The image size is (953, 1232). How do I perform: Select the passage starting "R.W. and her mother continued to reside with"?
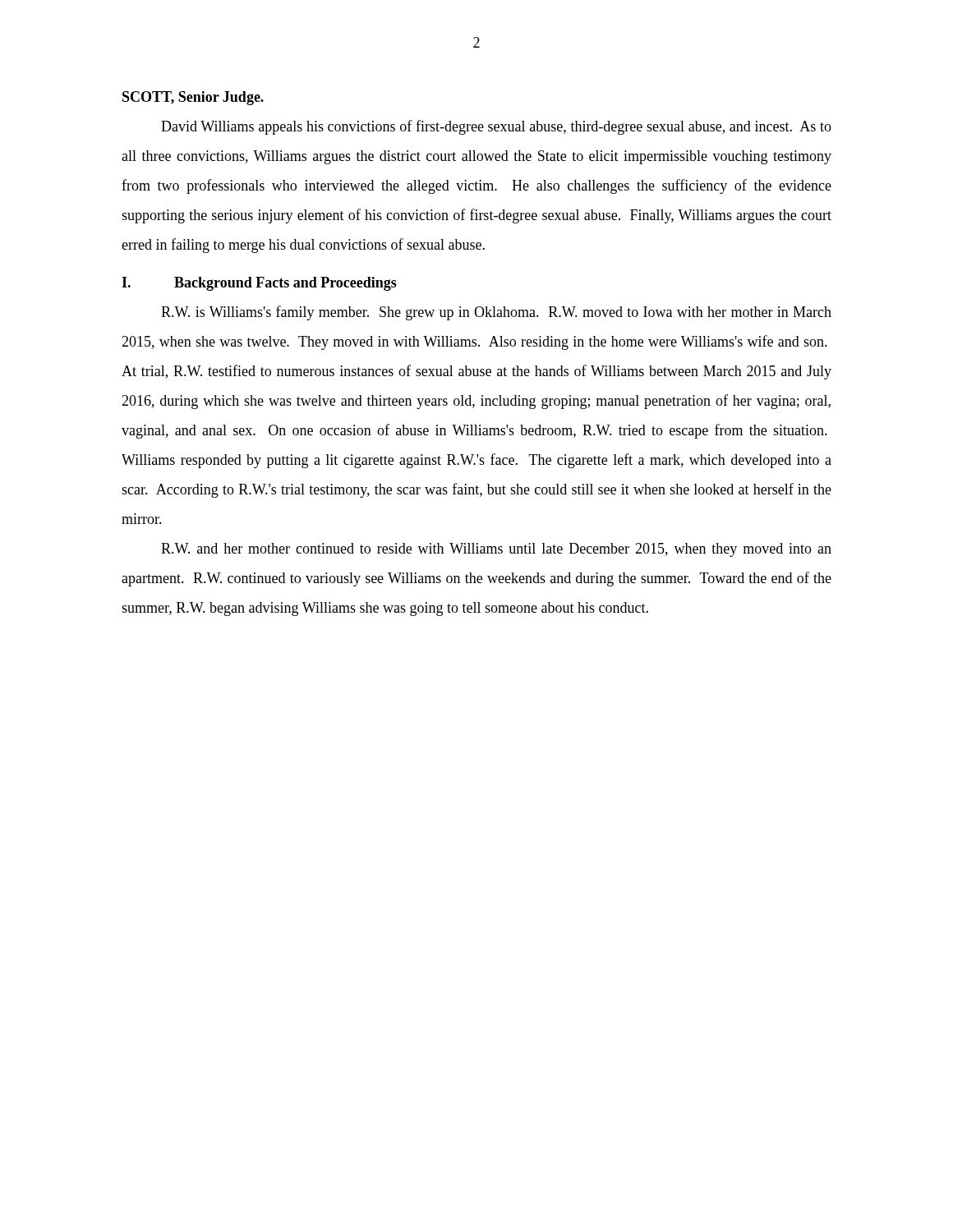[x=476, y=578]
